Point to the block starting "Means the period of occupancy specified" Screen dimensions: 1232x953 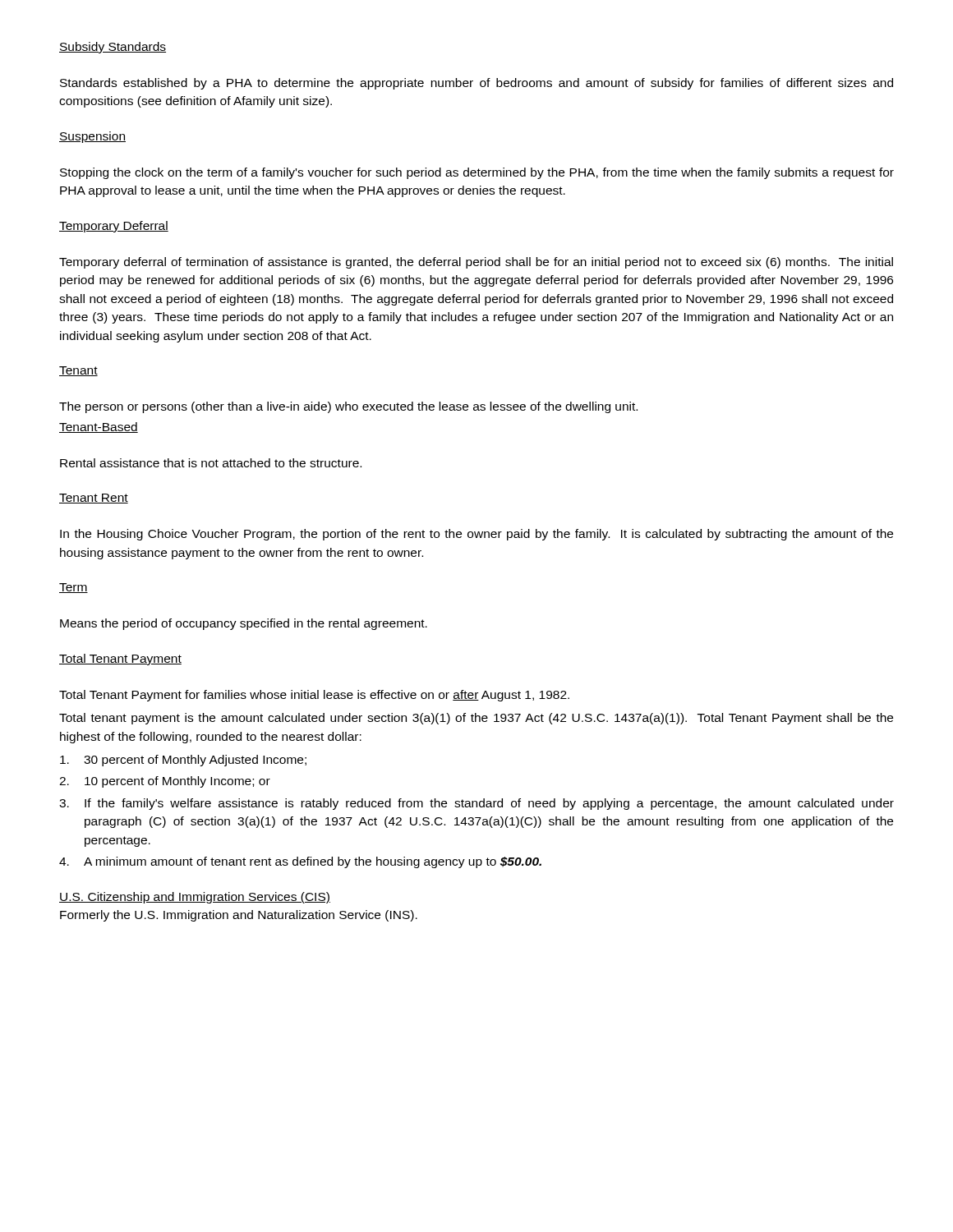[244, 624]
